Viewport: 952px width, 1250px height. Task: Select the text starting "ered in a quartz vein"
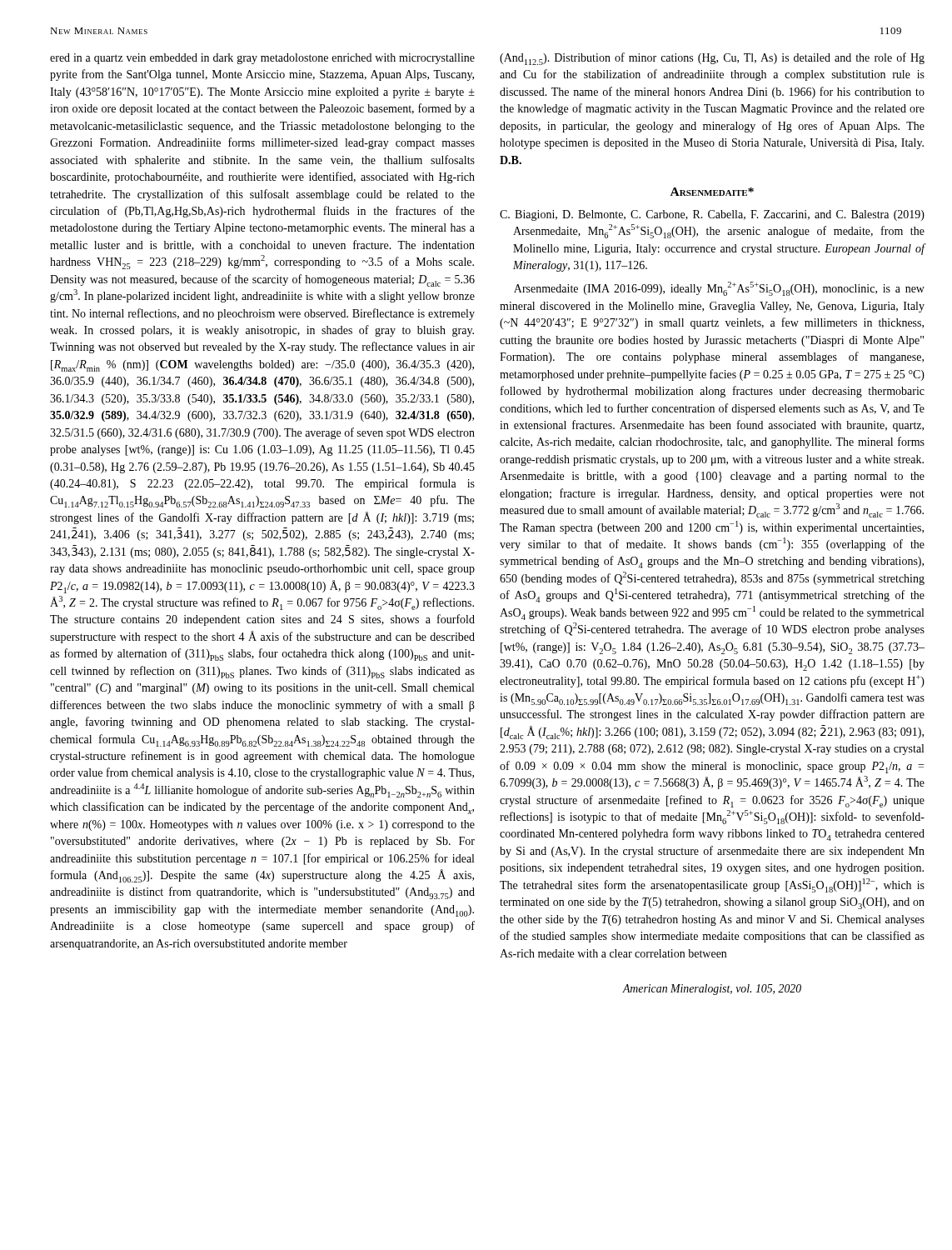pos(262,501)
